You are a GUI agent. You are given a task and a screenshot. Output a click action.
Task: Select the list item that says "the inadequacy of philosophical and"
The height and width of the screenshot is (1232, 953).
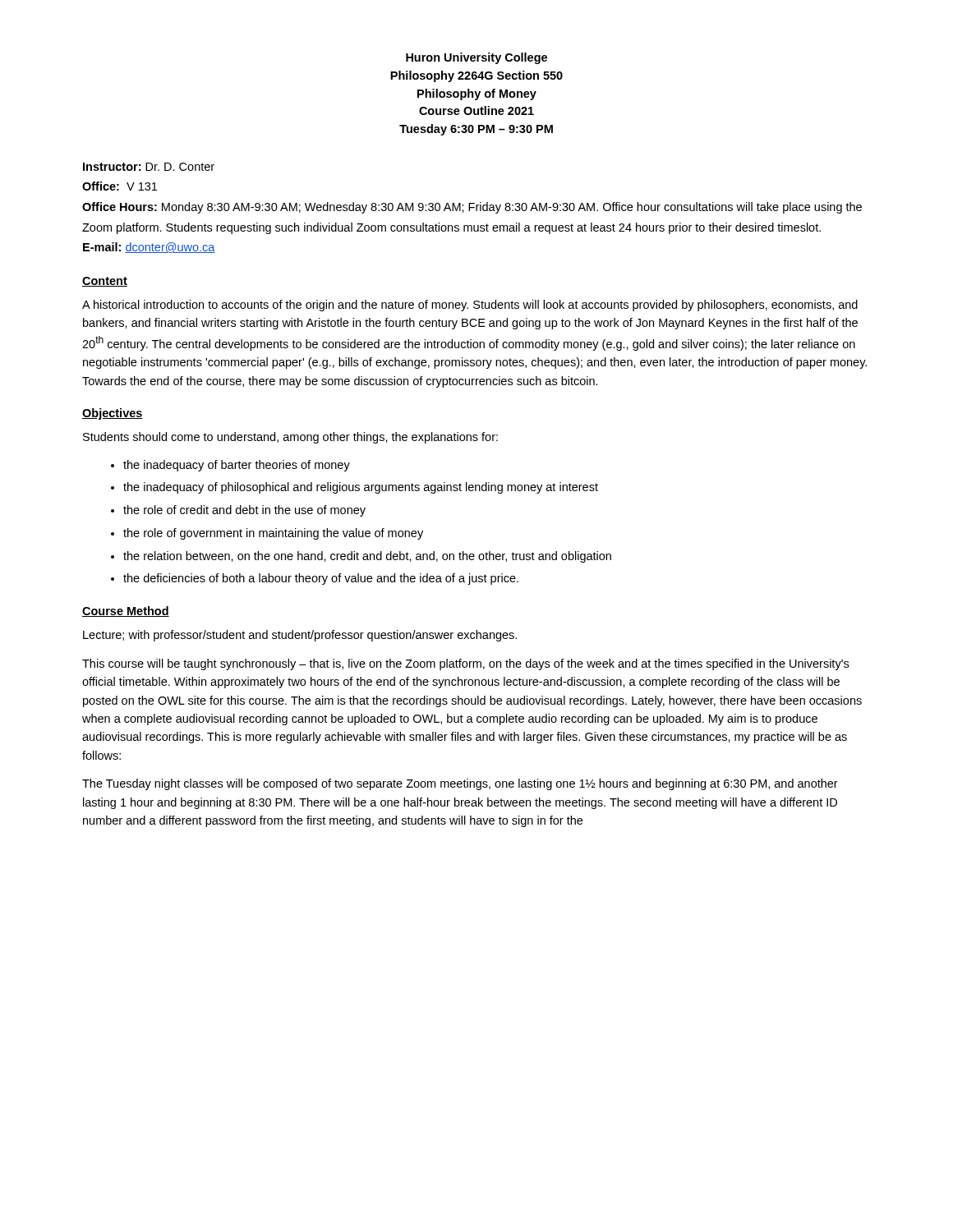pos(361,487)
